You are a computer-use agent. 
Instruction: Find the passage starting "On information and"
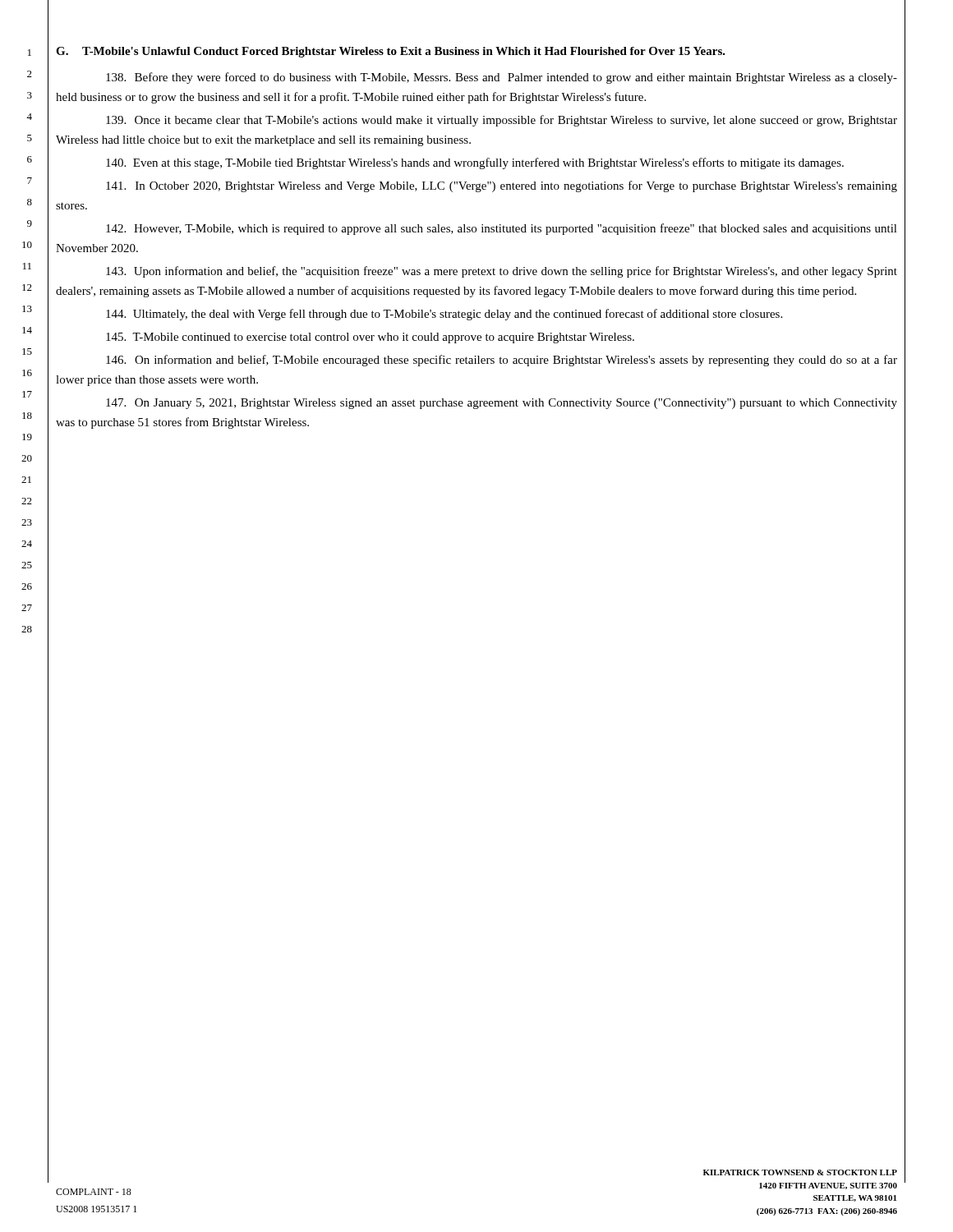click(x=476, y=370)
